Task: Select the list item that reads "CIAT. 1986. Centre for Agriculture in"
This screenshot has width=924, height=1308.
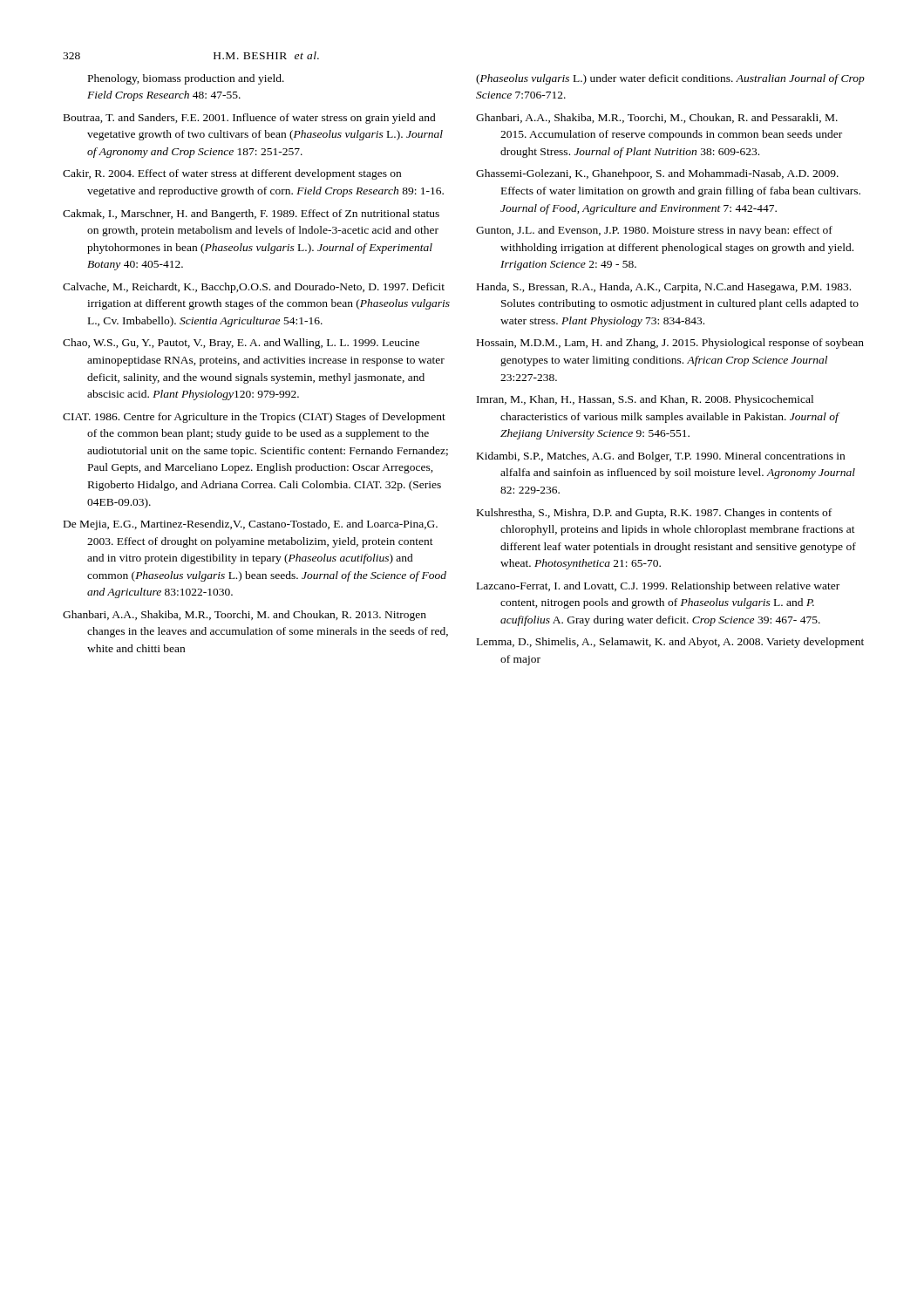Action: coord(256,459)
